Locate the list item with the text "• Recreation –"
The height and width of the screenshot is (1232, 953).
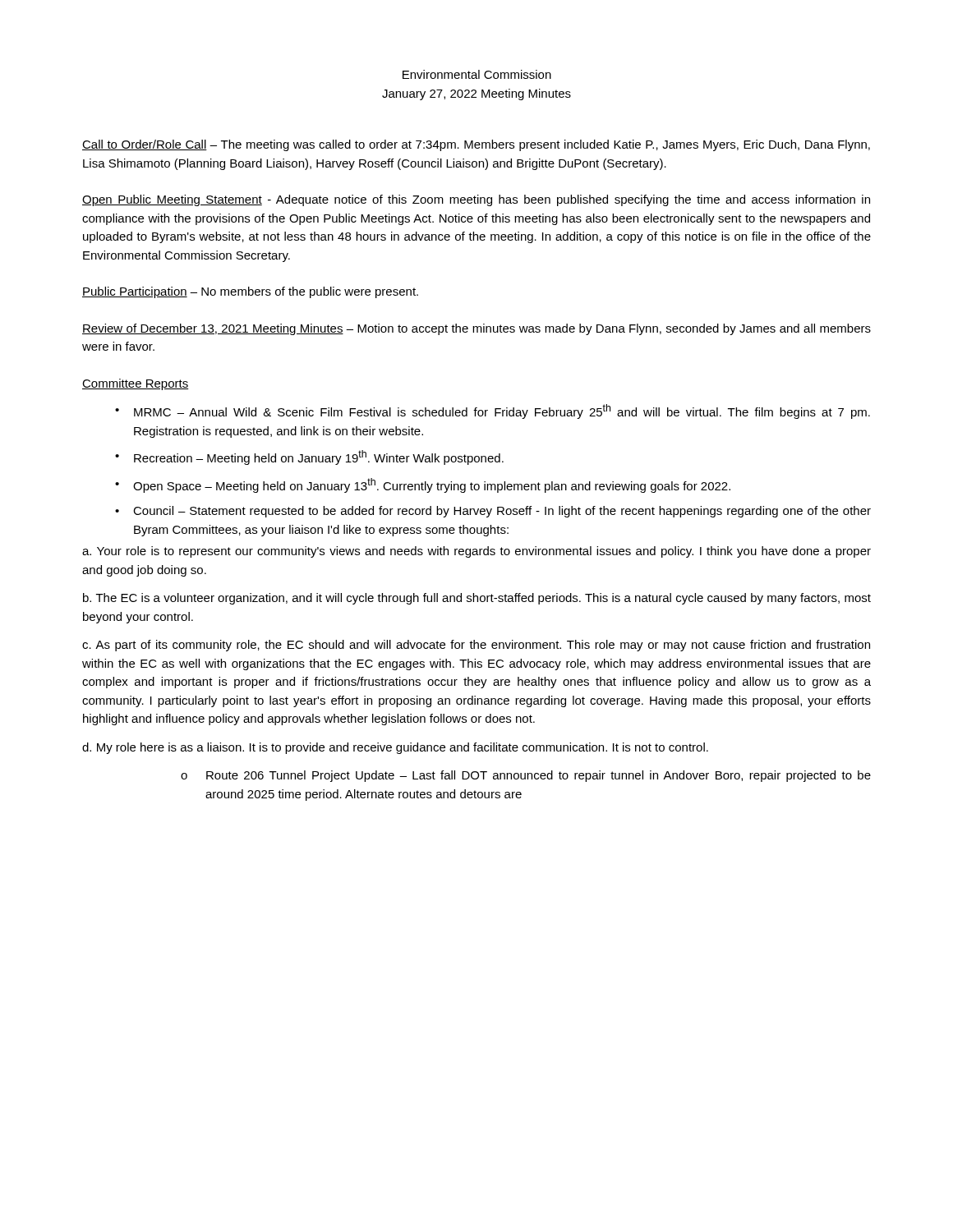pyautogui.click(x=493, y=457)
